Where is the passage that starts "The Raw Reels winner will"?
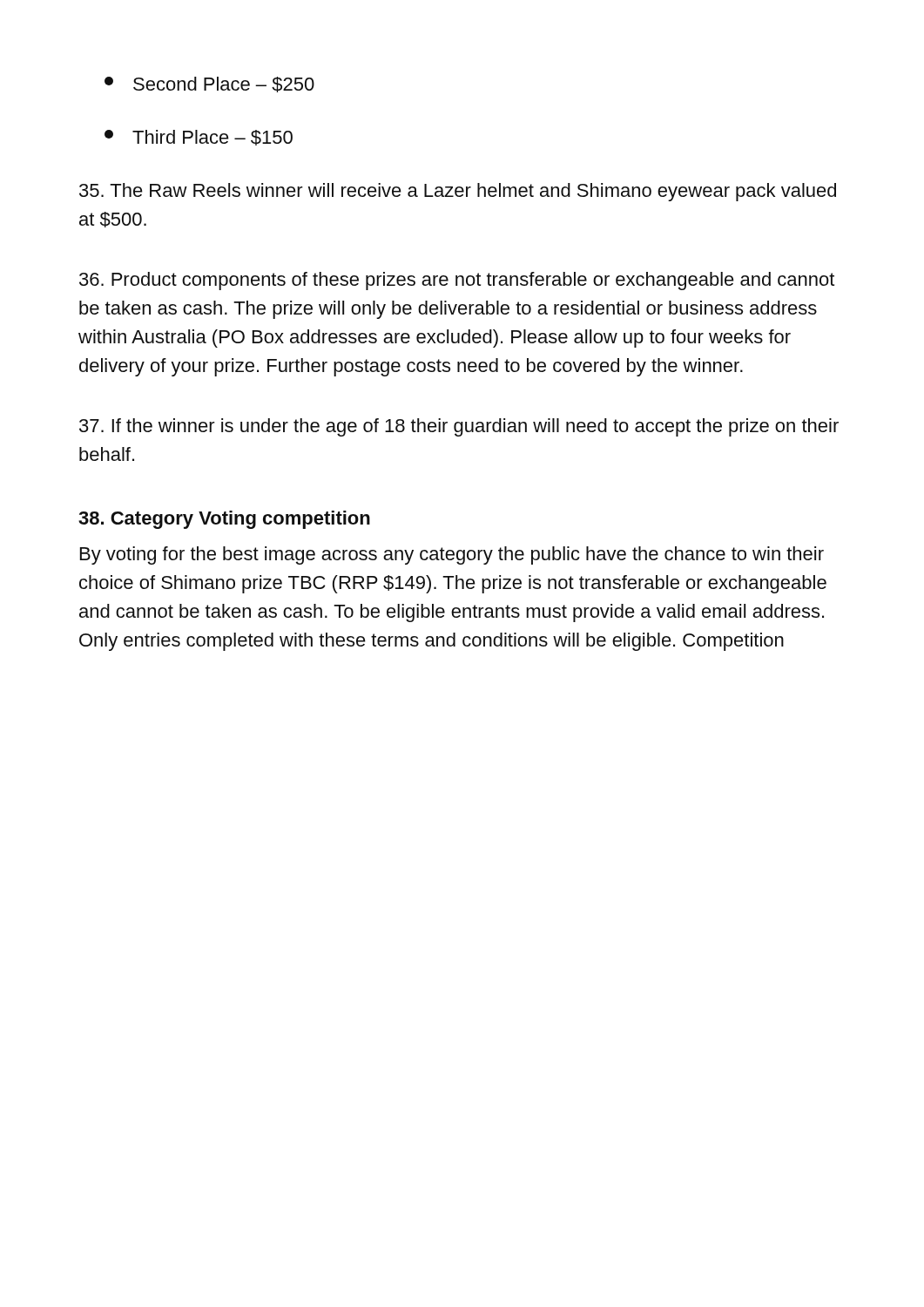Image resolution: width=924 pixels, height=1307 pixels. coord(458,205)
